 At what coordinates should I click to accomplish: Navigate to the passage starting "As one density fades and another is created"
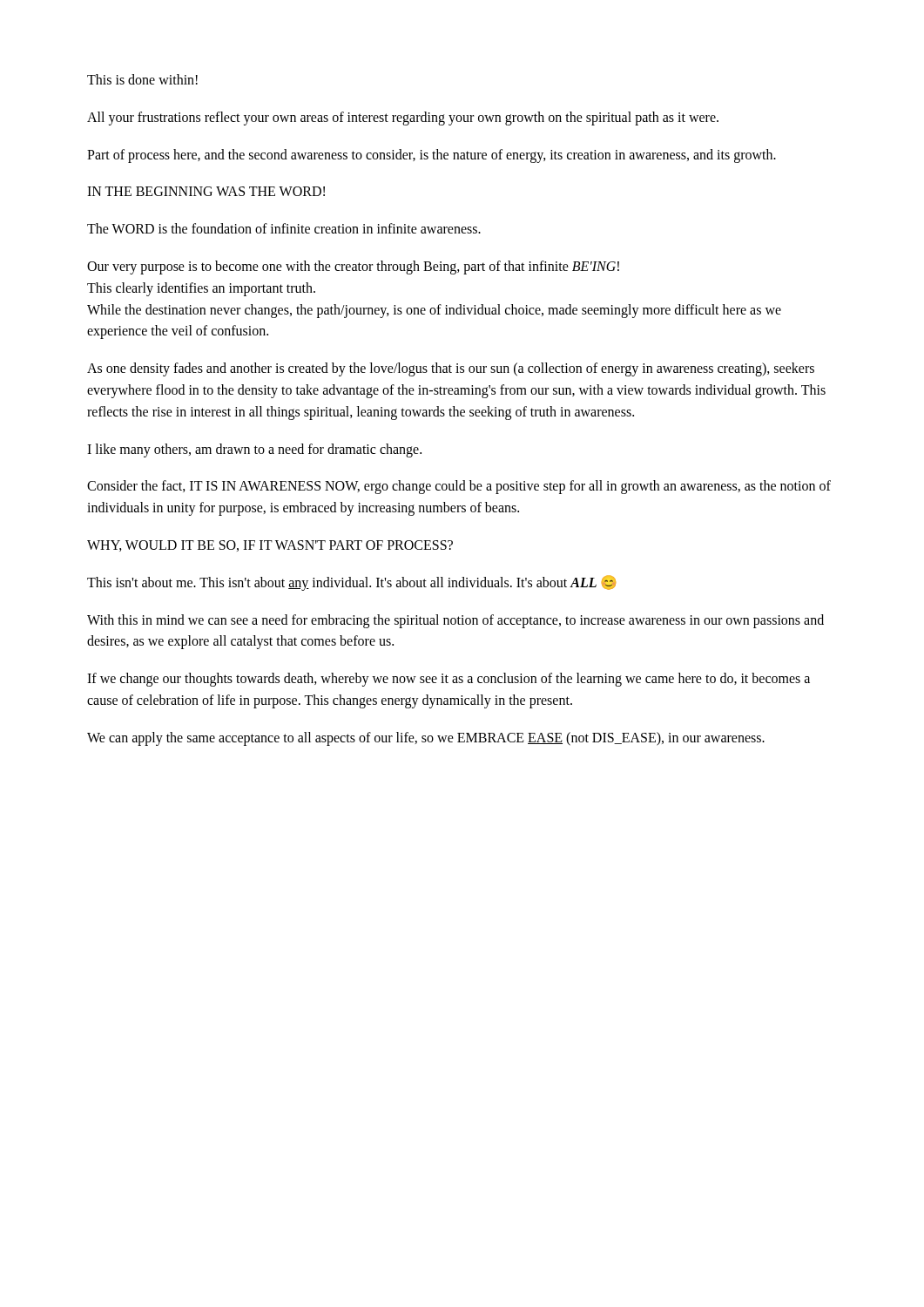point(462,391)
